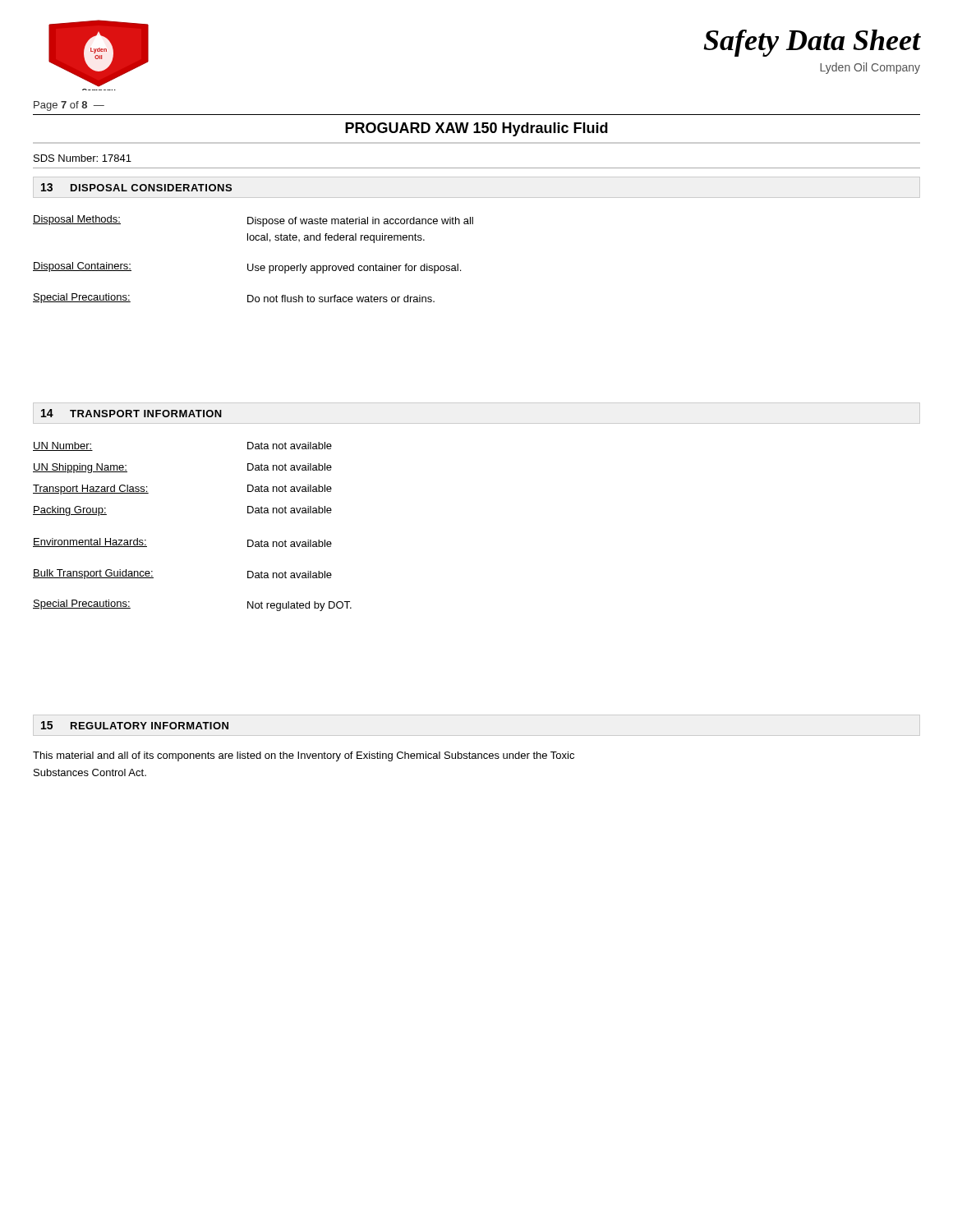Locate the block starting "Disposal Containers:"

[82, 266]
